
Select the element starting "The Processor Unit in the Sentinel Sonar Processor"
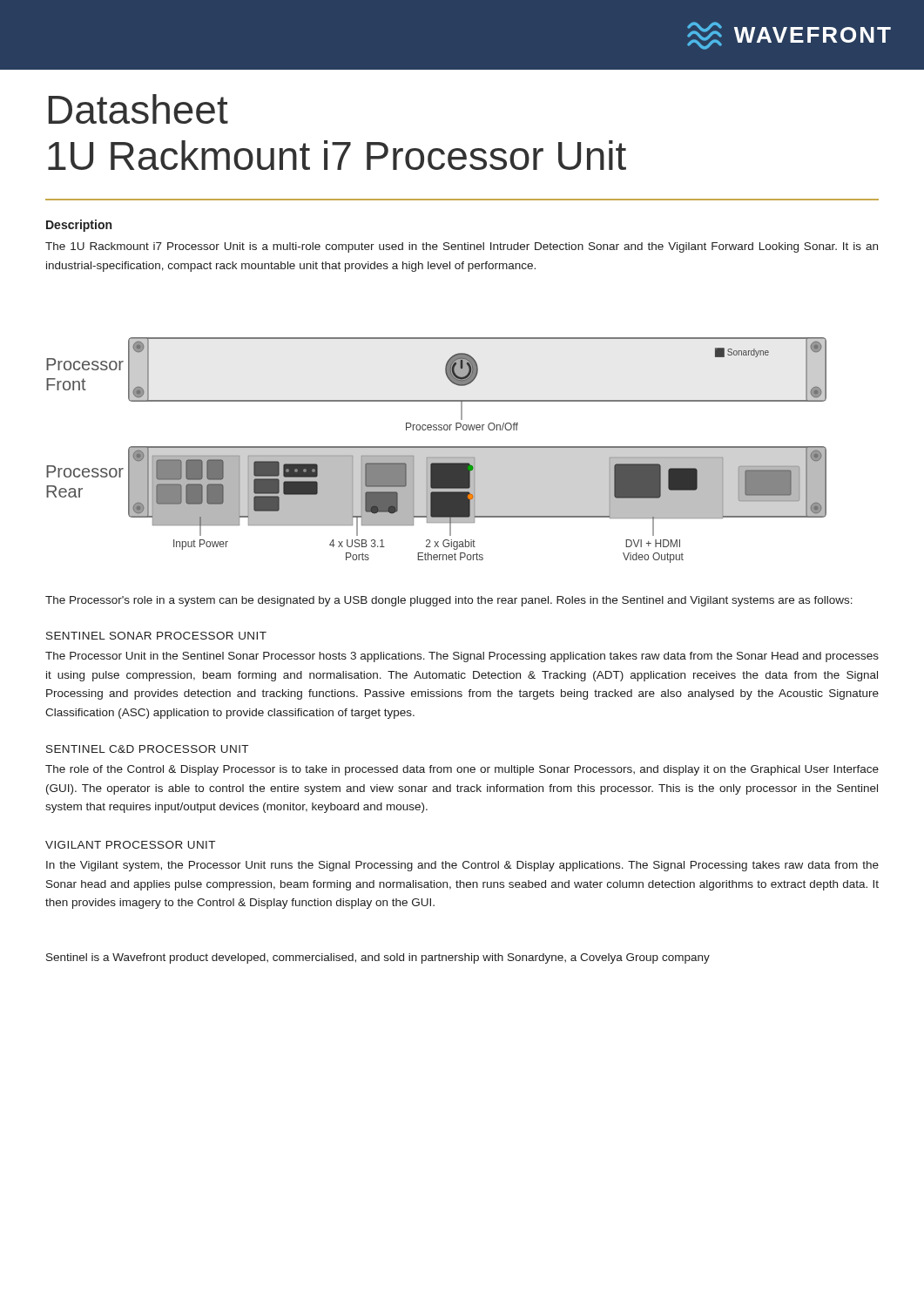click(462, 684)
